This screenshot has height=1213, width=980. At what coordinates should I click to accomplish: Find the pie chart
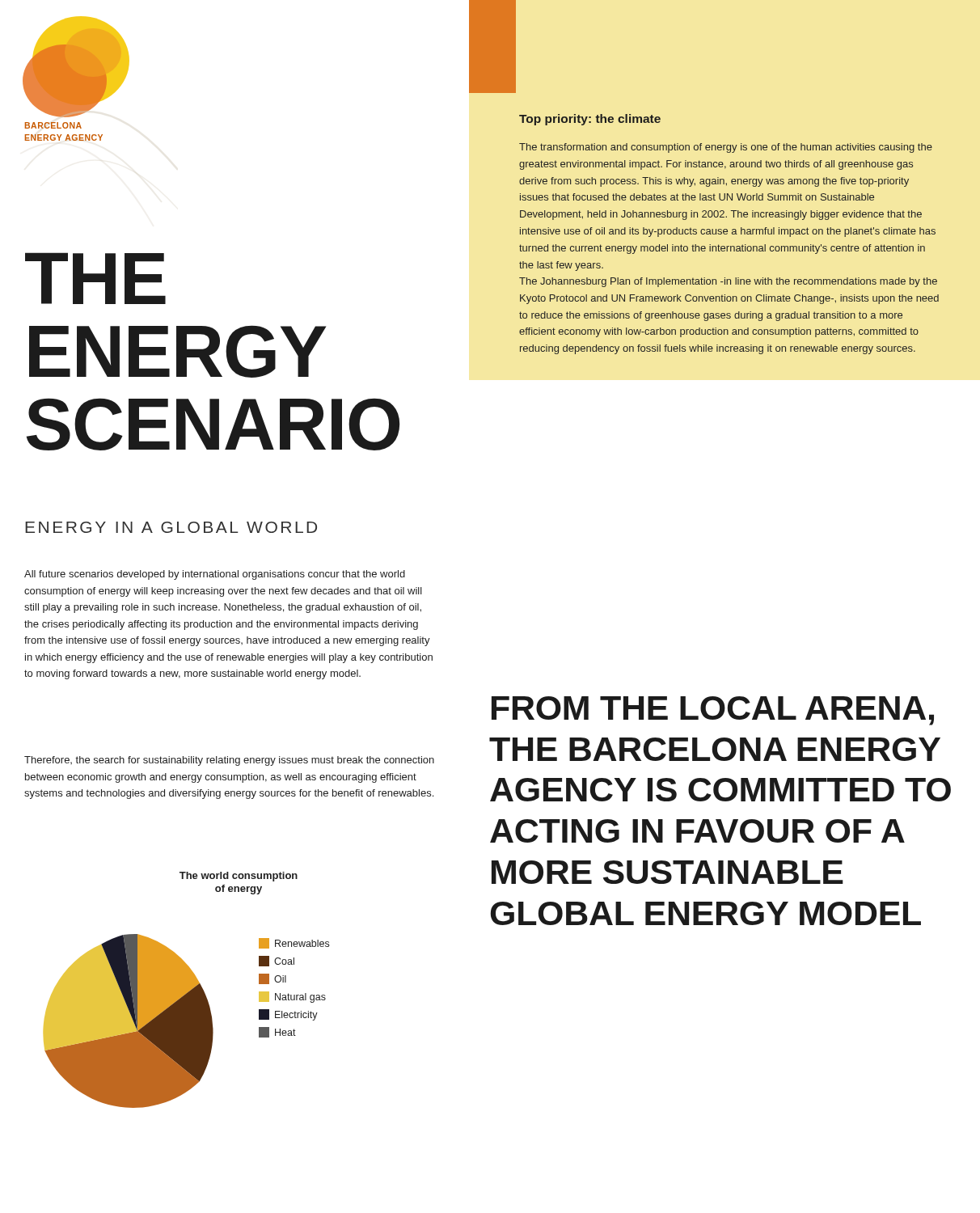(x=234, y=1015)
